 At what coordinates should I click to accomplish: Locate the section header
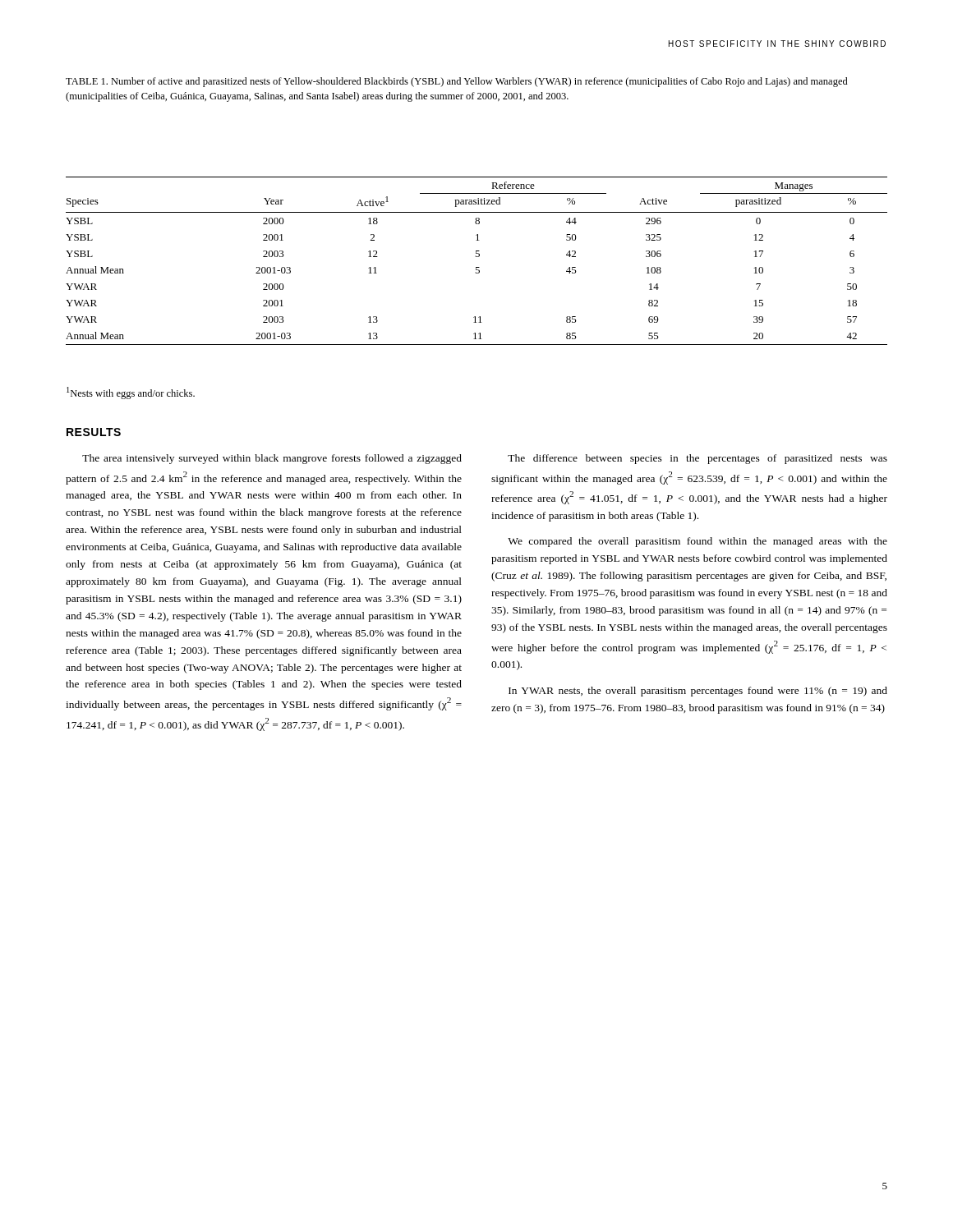click(94, 432)
